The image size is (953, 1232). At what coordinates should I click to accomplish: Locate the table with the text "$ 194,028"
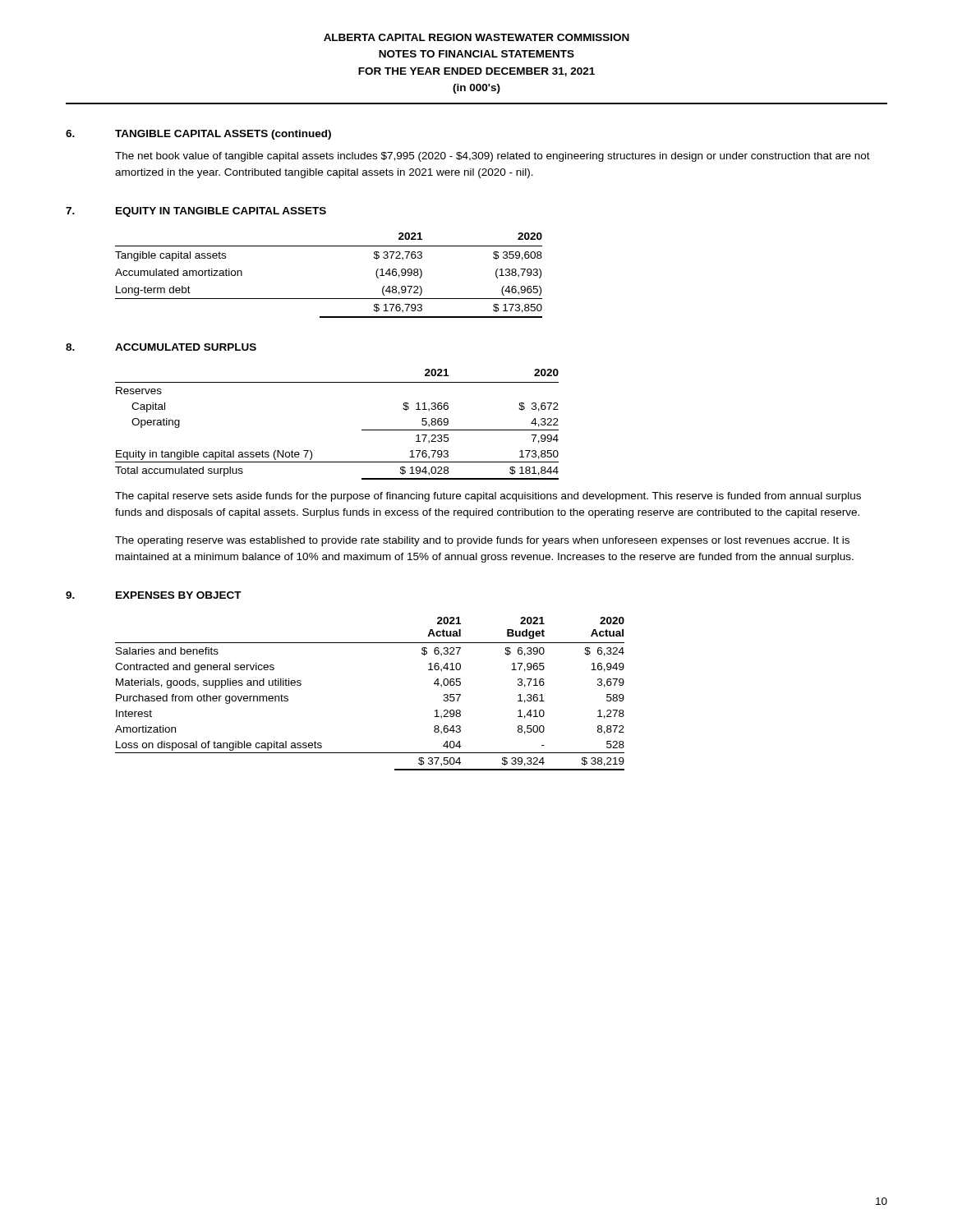click(501, 422)
